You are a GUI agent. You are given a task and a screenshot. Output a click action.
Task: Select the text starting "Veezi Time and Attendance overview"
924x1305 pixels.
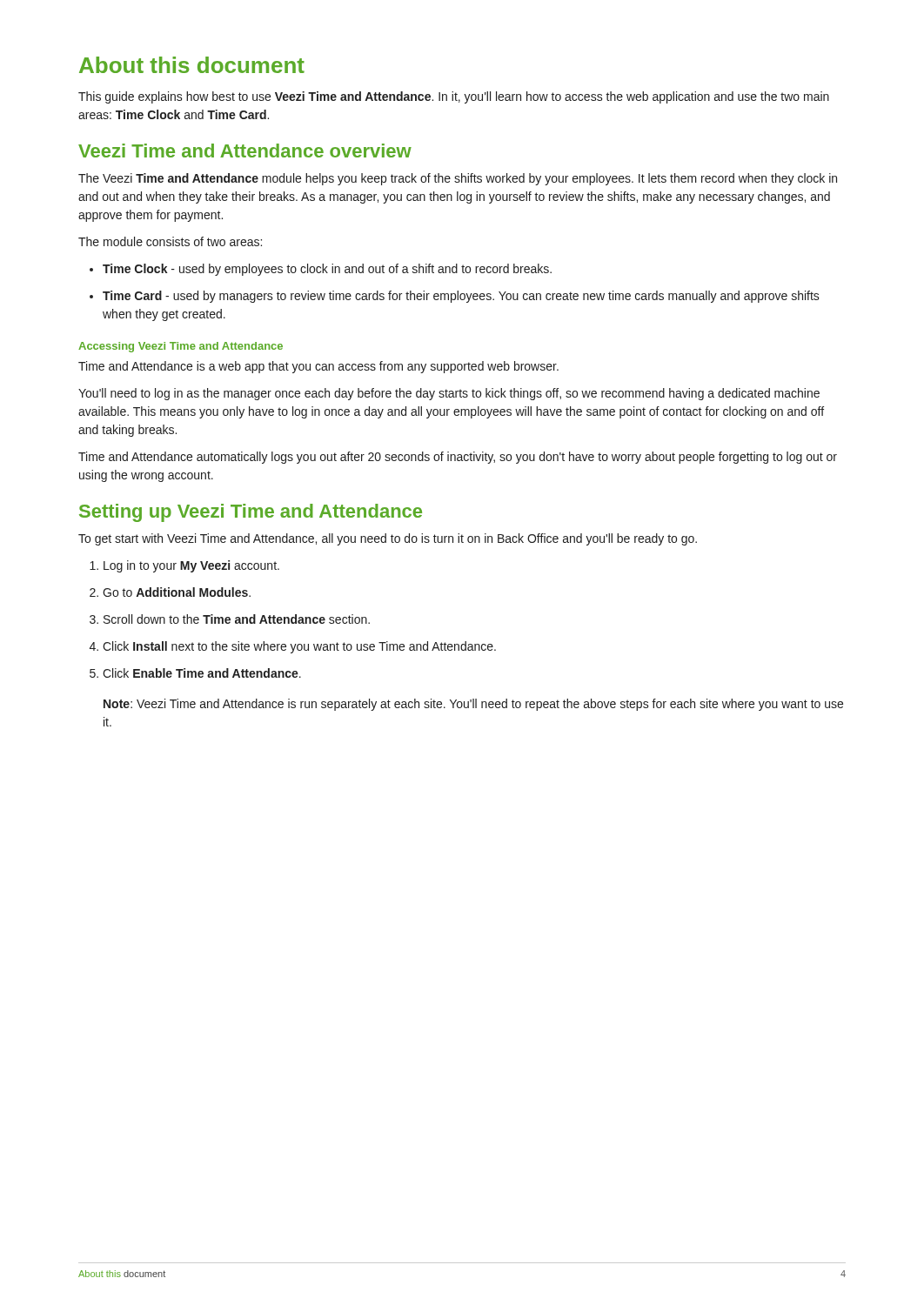tap(245, 151)
